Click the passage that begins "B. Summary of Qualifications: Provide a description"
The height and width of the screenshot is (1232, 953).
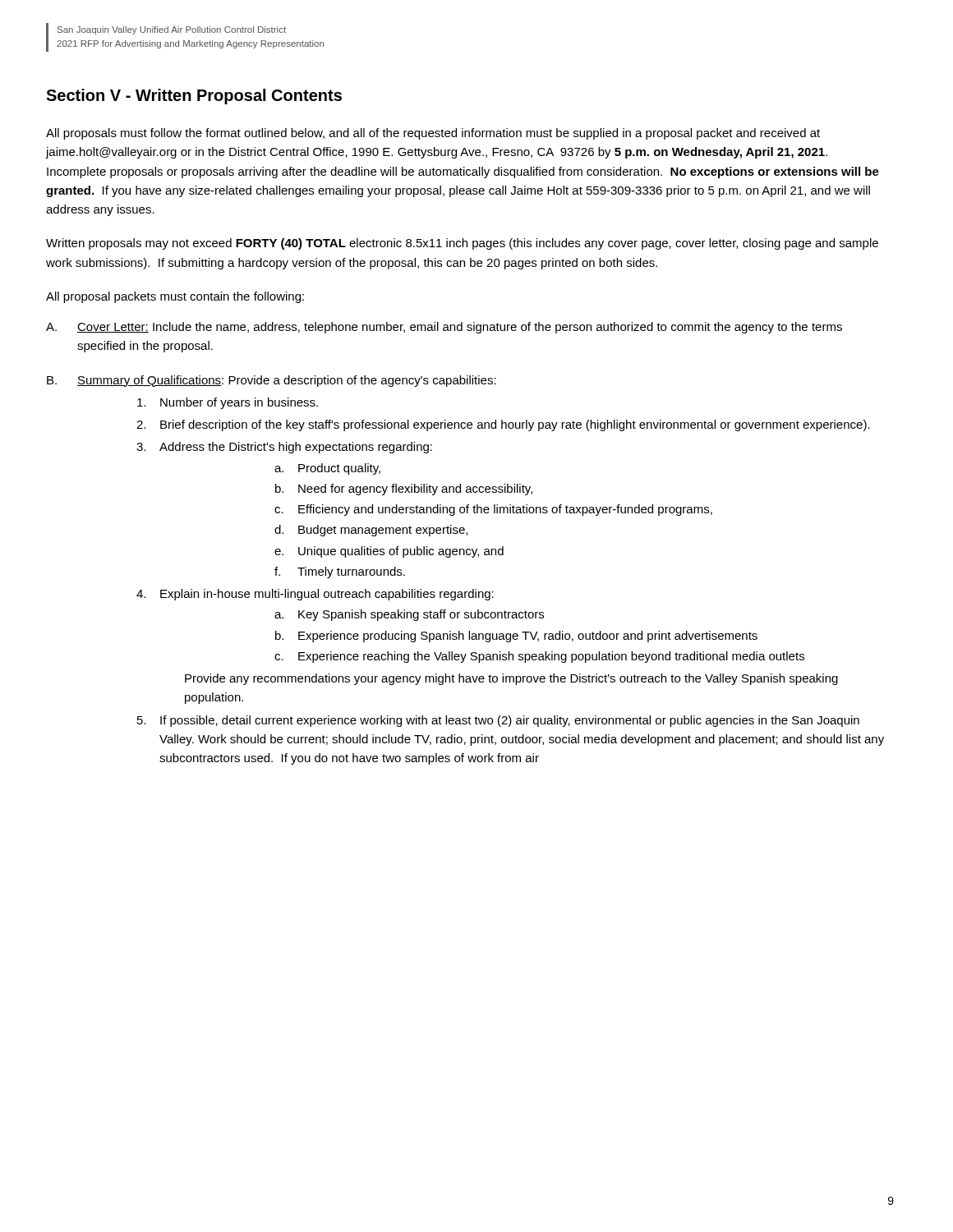[x=272, y=381]
